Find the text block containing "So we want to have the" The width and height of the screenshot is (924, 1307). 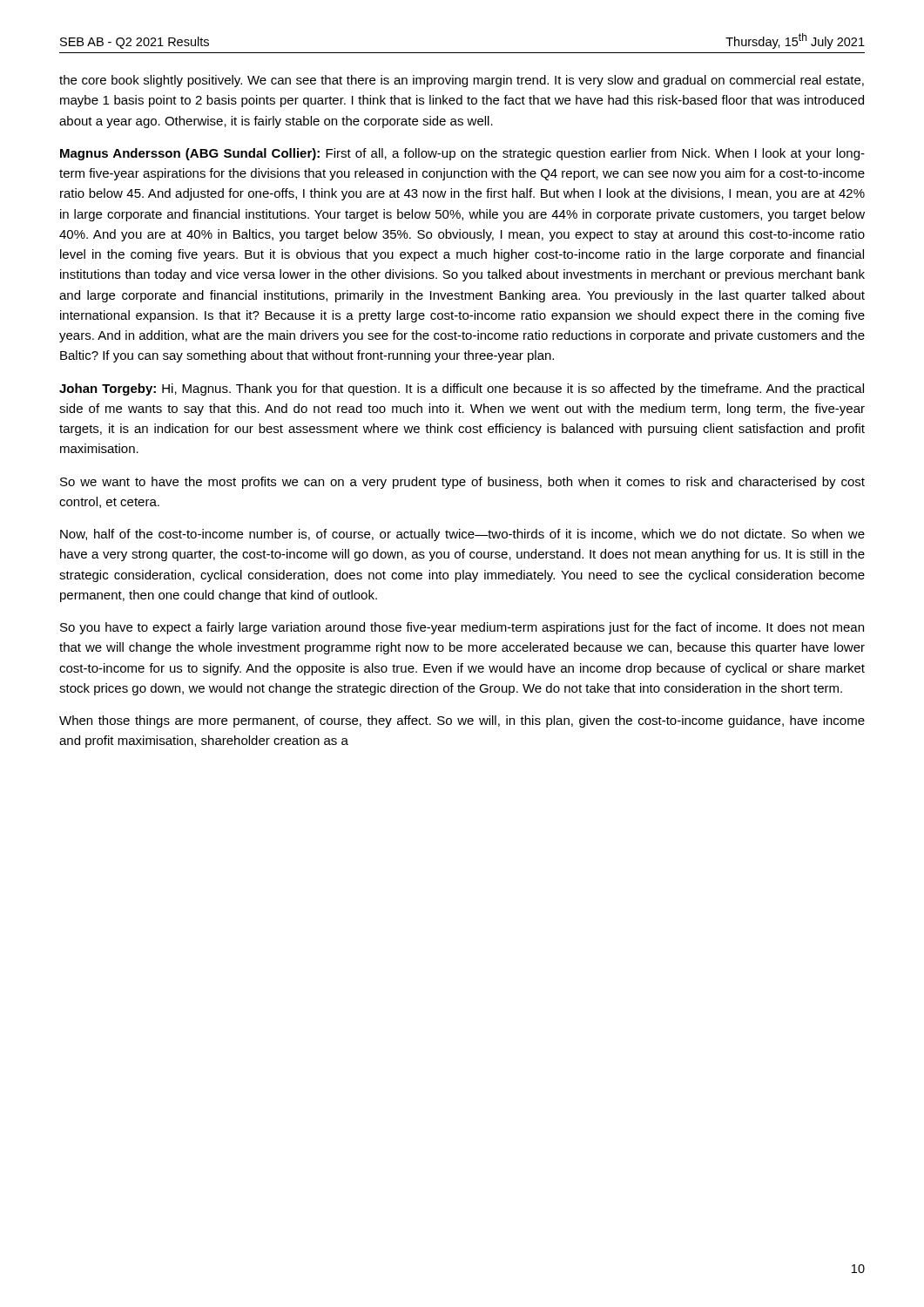462,491
